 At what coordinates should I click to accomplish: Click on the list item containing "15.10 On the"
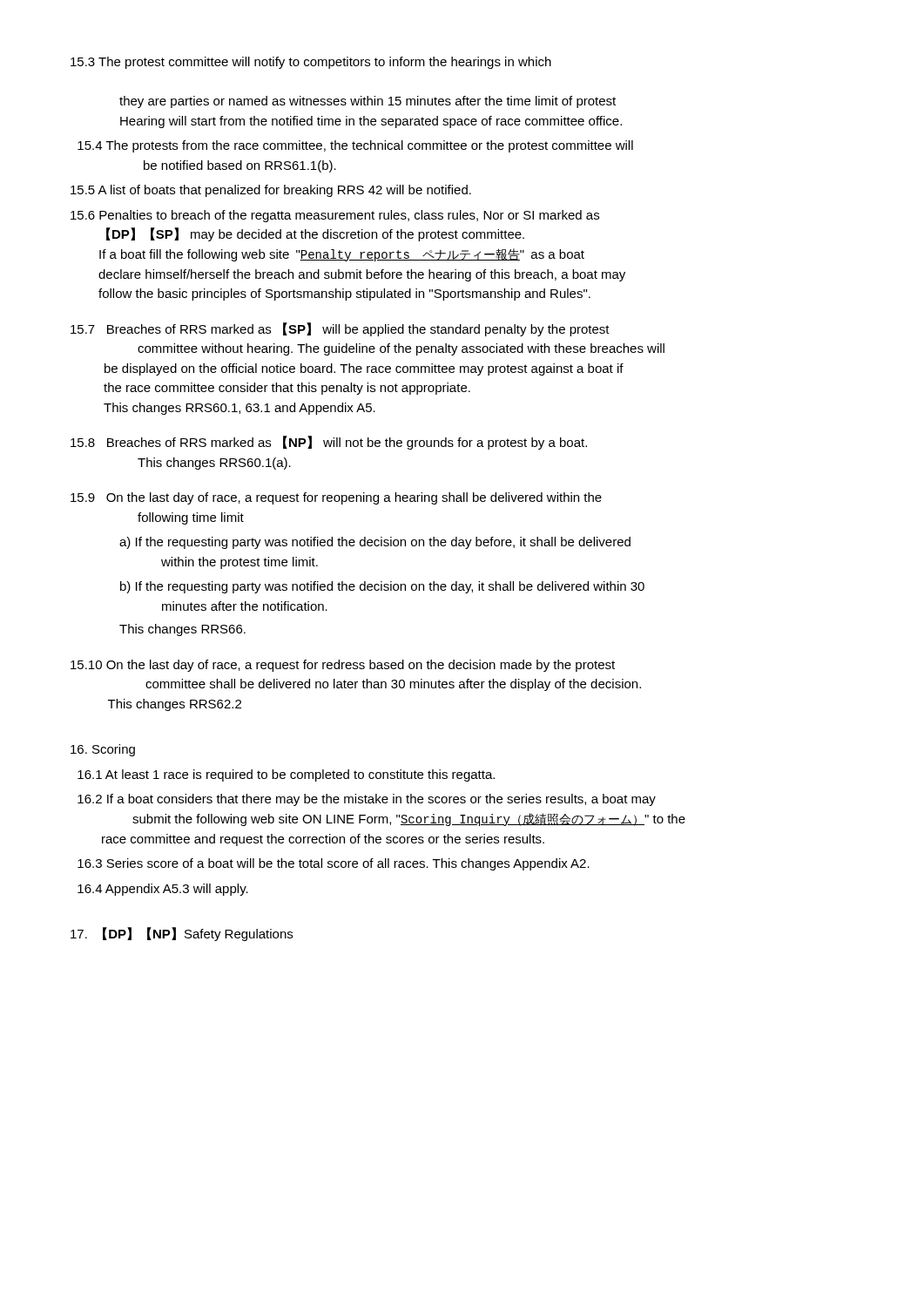[x=462, y=685]
